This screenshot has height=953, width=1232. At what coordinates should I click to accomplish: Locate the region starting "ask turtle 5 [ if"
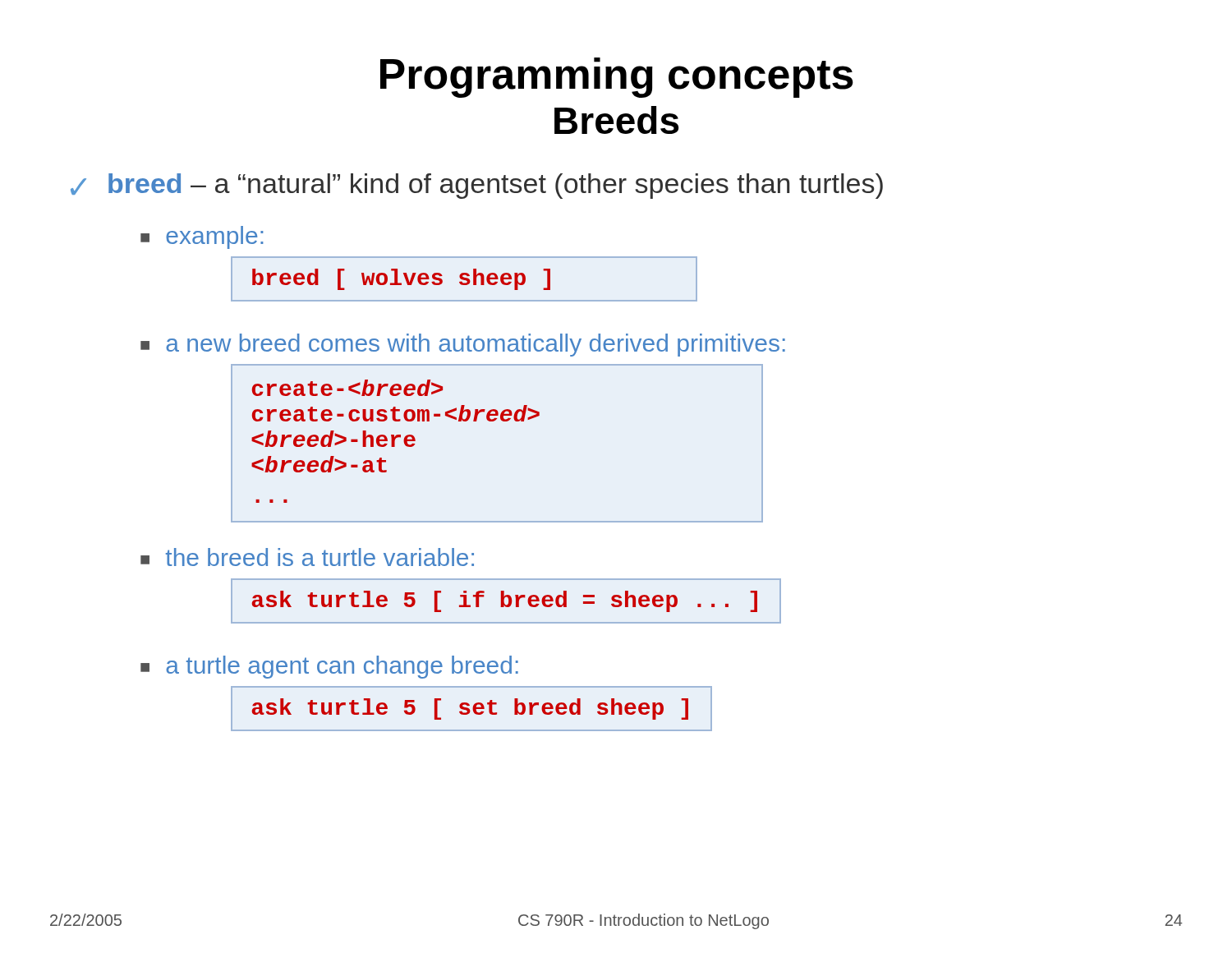(506, 601)
